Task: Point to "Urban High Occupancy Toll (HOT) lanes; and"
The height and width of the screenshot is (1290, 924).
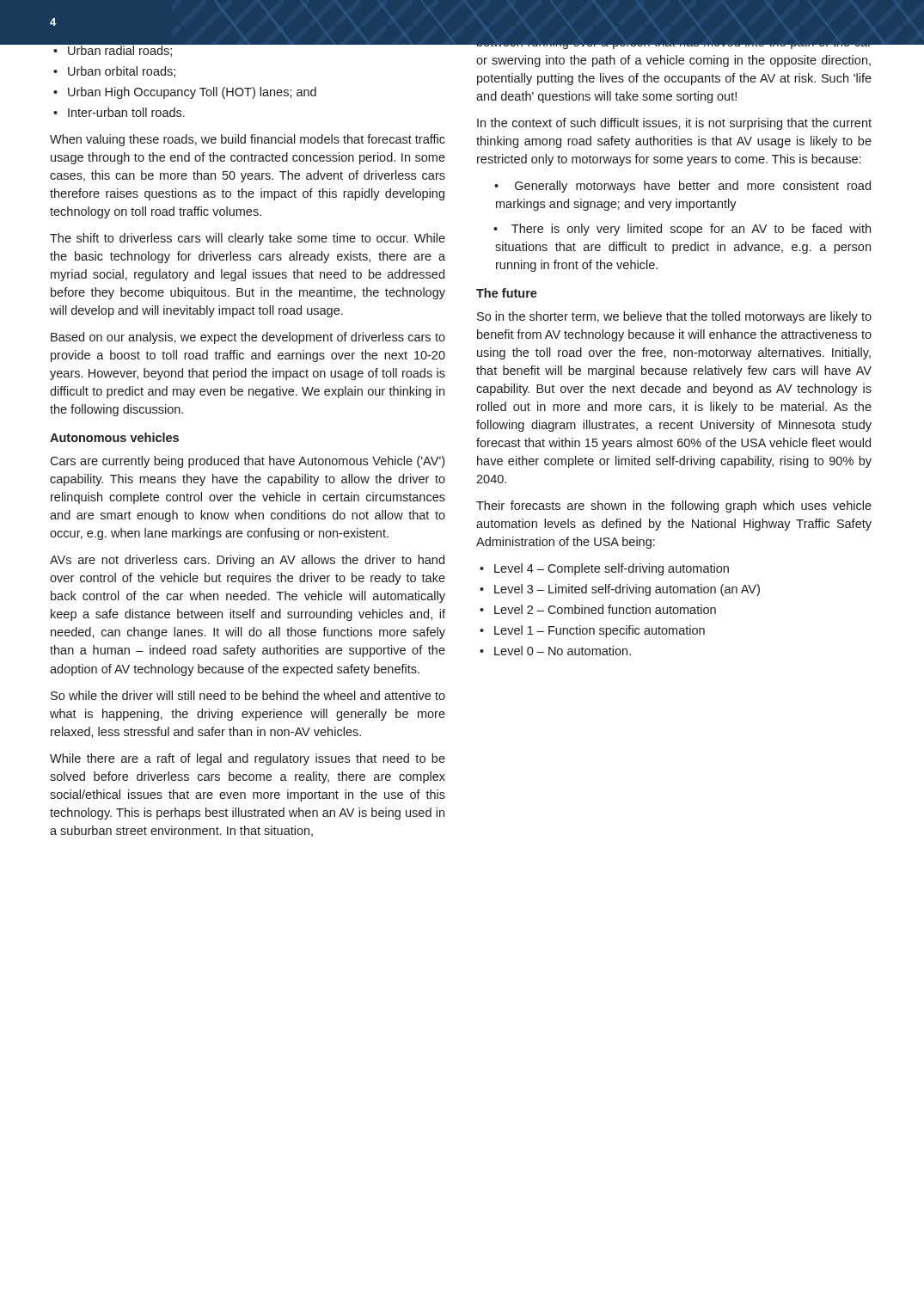Action: tap(192, 92)
